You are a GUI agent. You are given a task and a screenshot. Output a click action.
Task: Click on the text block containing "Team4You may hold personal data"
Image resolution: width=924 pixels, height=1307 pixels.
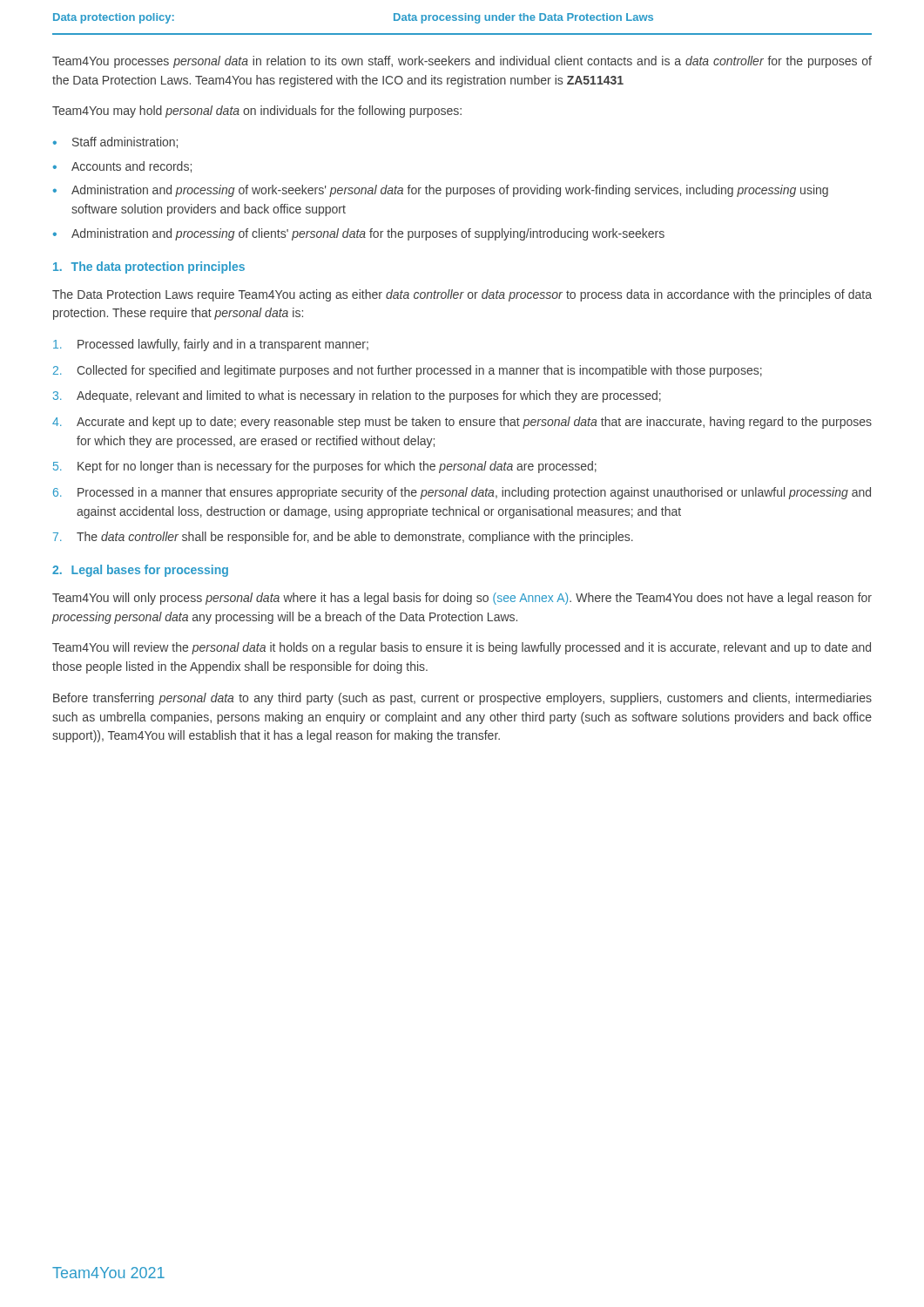462,112
